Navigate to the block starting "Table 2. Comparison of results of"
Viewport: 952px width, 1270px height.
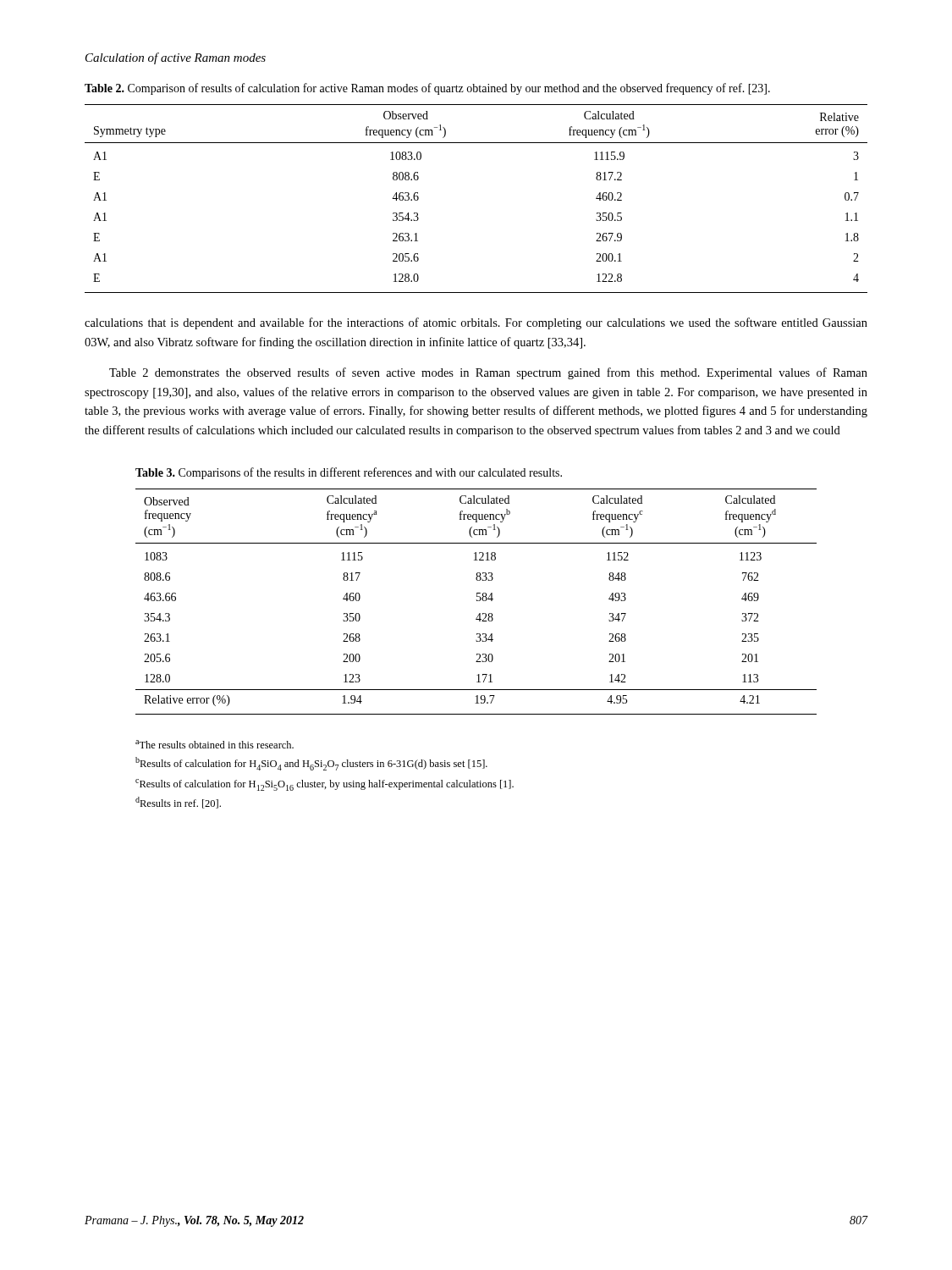428,89
